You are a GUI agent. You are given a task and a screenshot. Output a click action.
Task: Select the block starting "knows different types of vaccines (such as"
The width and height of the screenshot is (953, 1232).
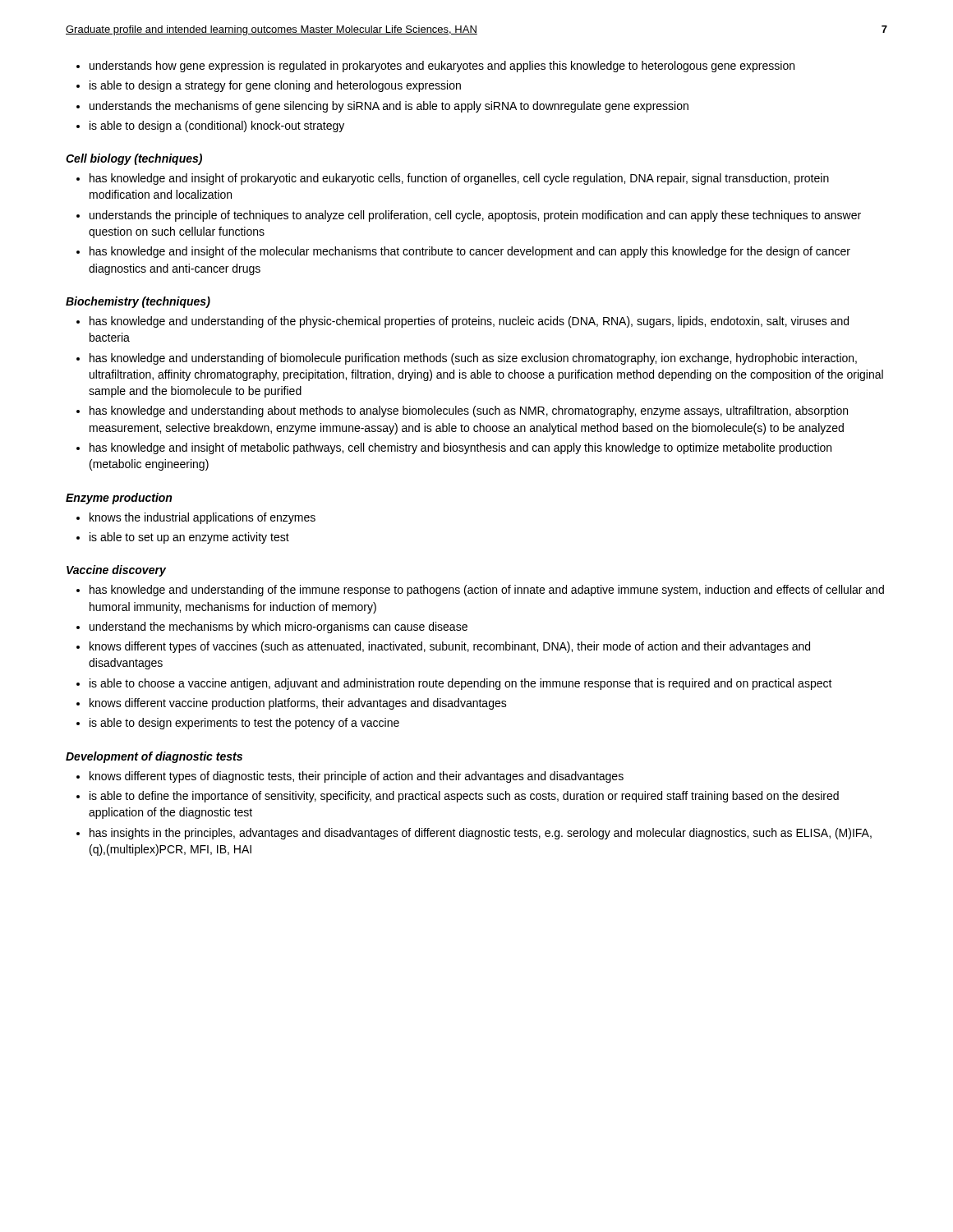[x=450, y=655]
